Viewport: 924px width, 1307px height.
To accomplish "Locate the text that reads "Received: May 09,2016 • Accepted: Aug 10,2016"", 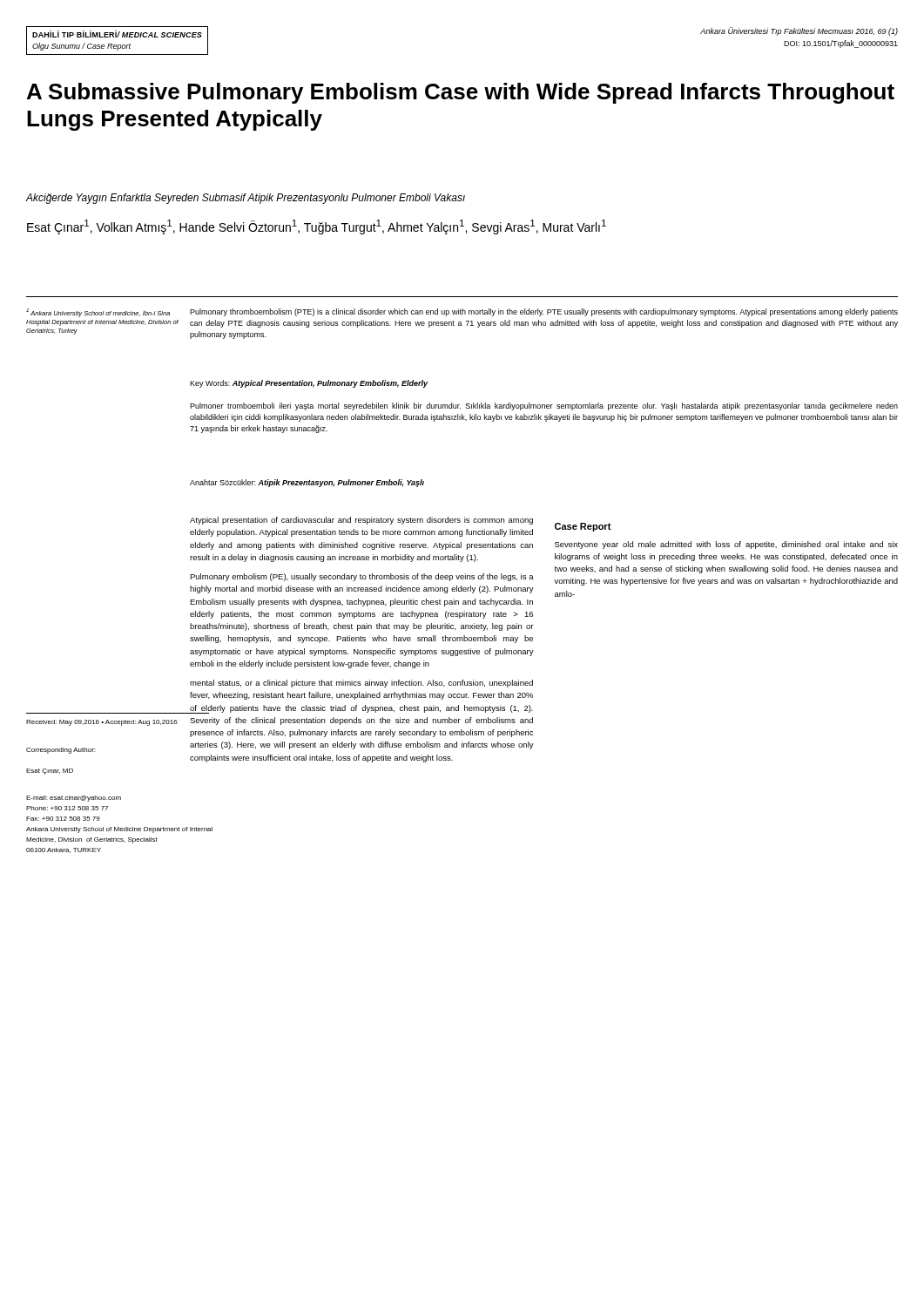I will coord(102,722).
